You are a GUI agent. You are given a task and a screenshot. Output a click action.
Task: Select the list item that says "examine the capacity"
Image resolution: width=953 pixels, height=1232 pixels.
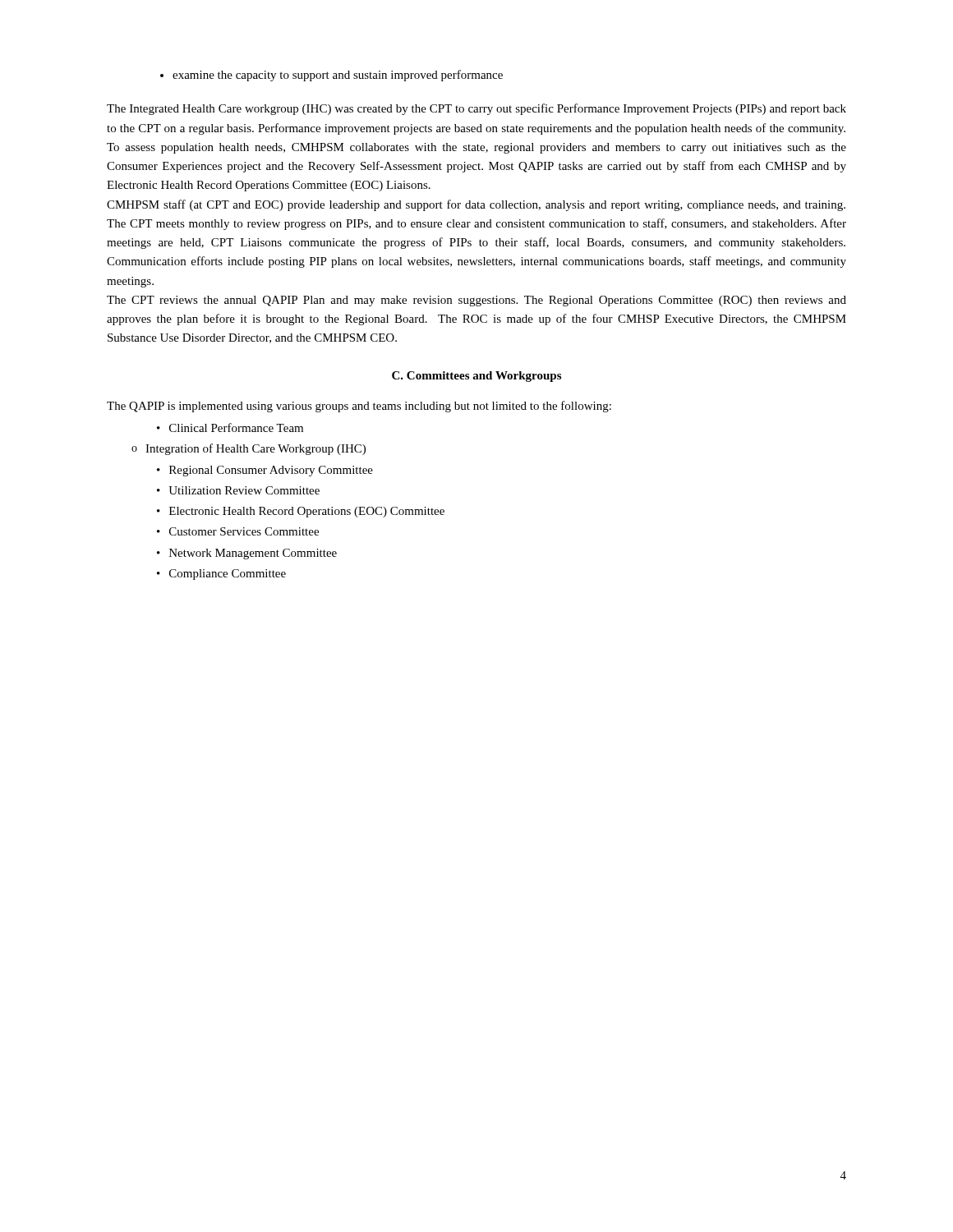509,75
